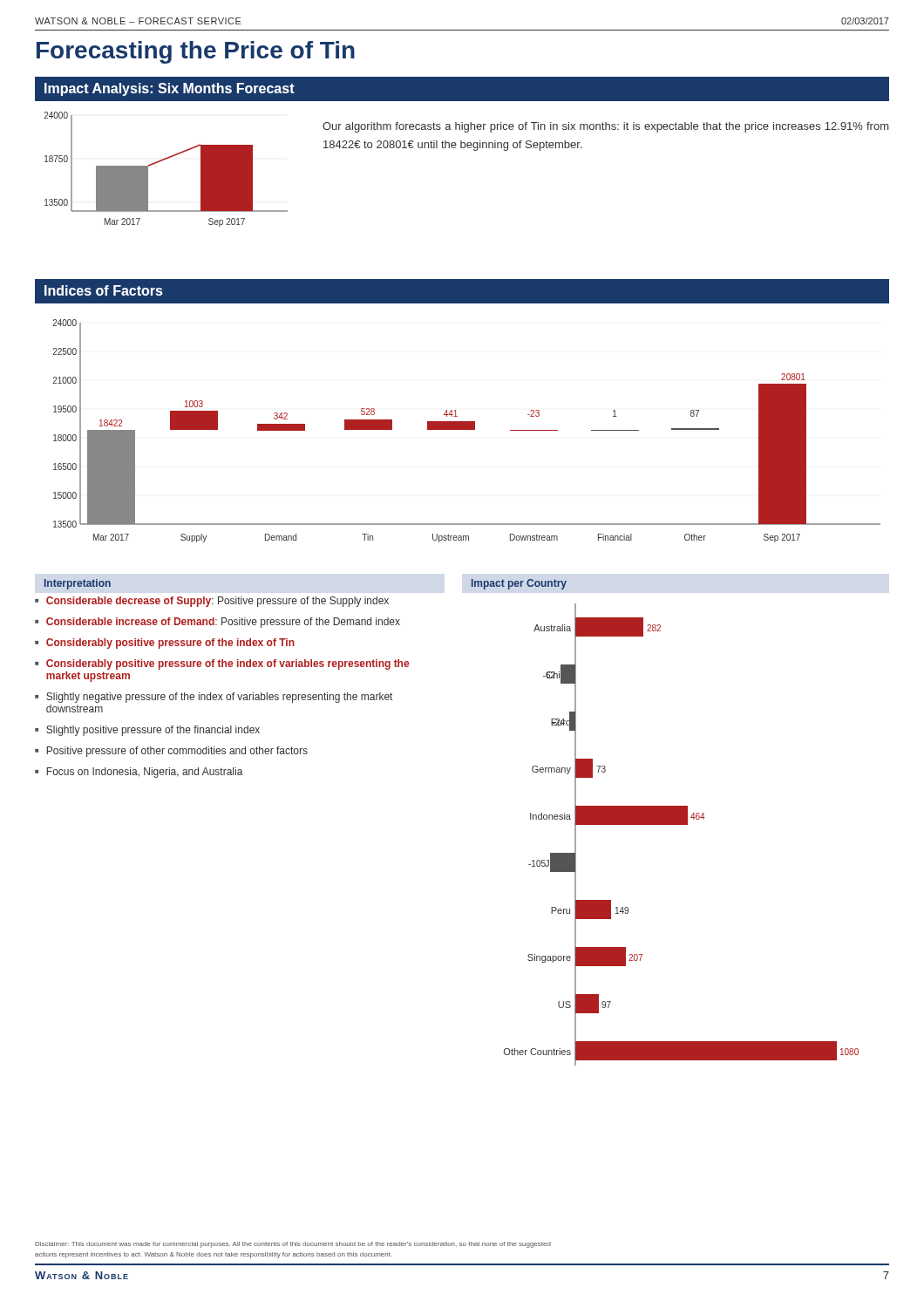
Task: Find the footnote
Action: click(x=293, y=1249)
